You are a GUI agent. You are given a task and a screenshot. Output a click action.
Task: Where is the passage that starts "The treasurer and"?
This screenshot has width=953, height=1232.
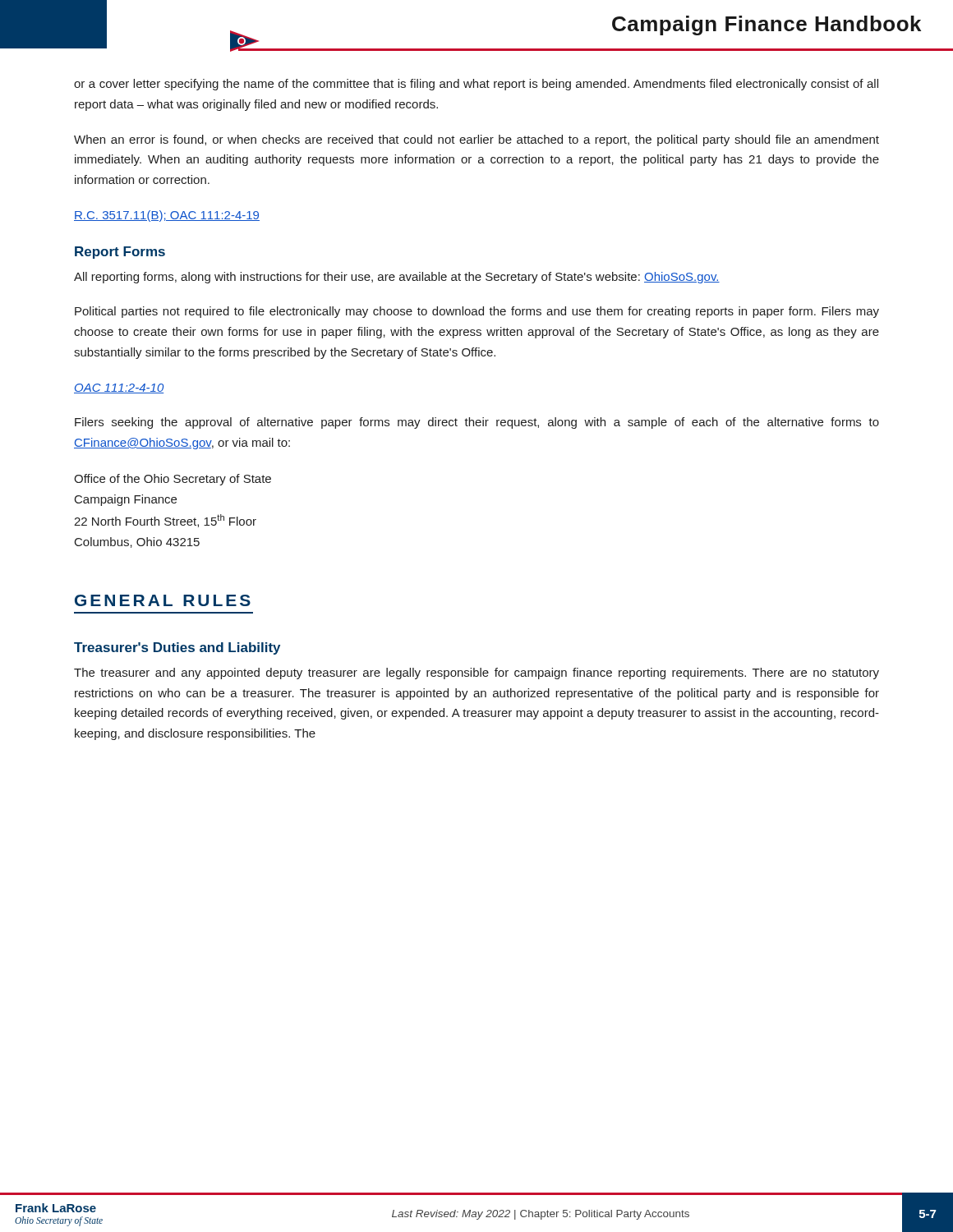(476, 703)
